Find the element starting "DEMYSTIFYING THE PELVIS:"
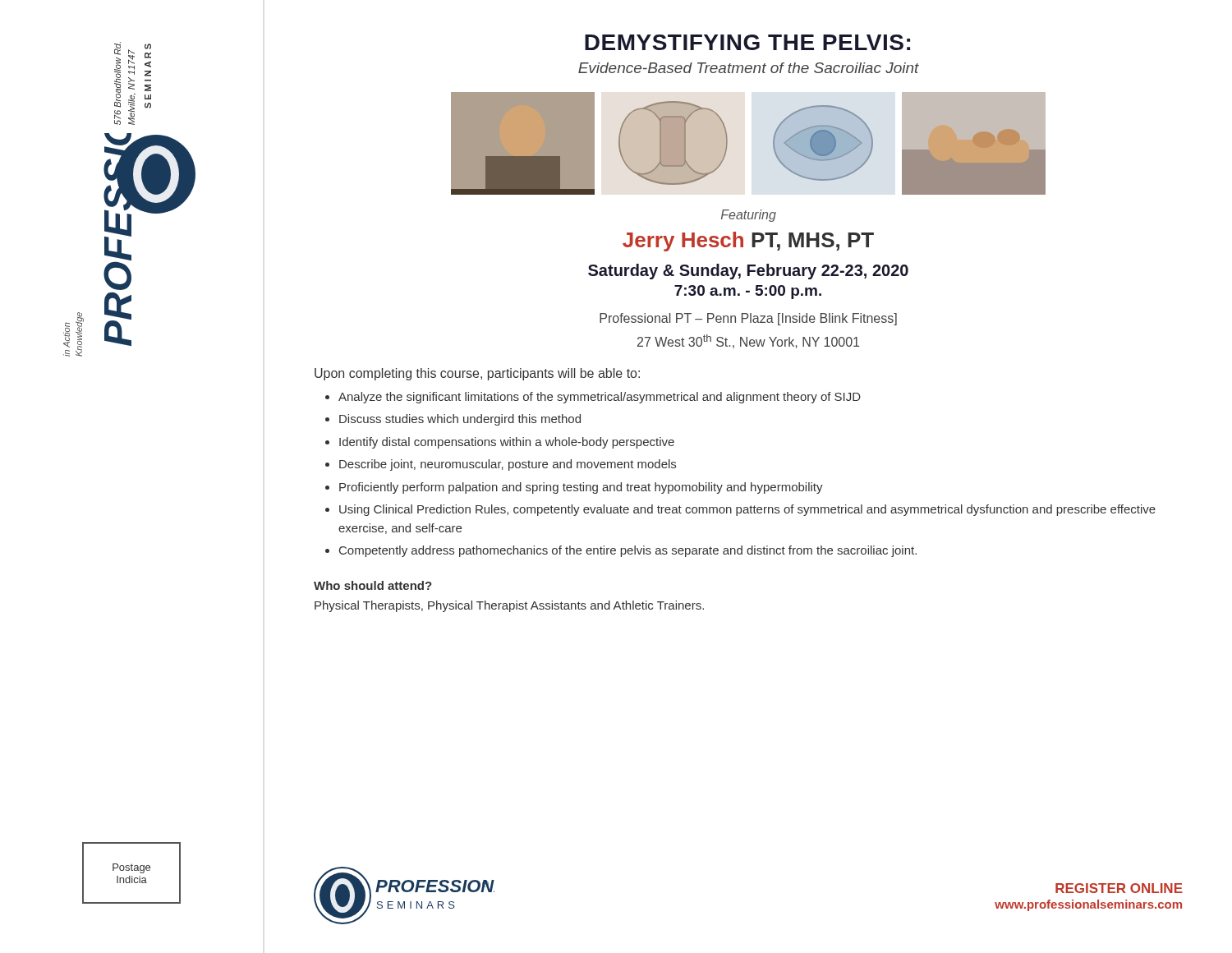 click(748, 42)
